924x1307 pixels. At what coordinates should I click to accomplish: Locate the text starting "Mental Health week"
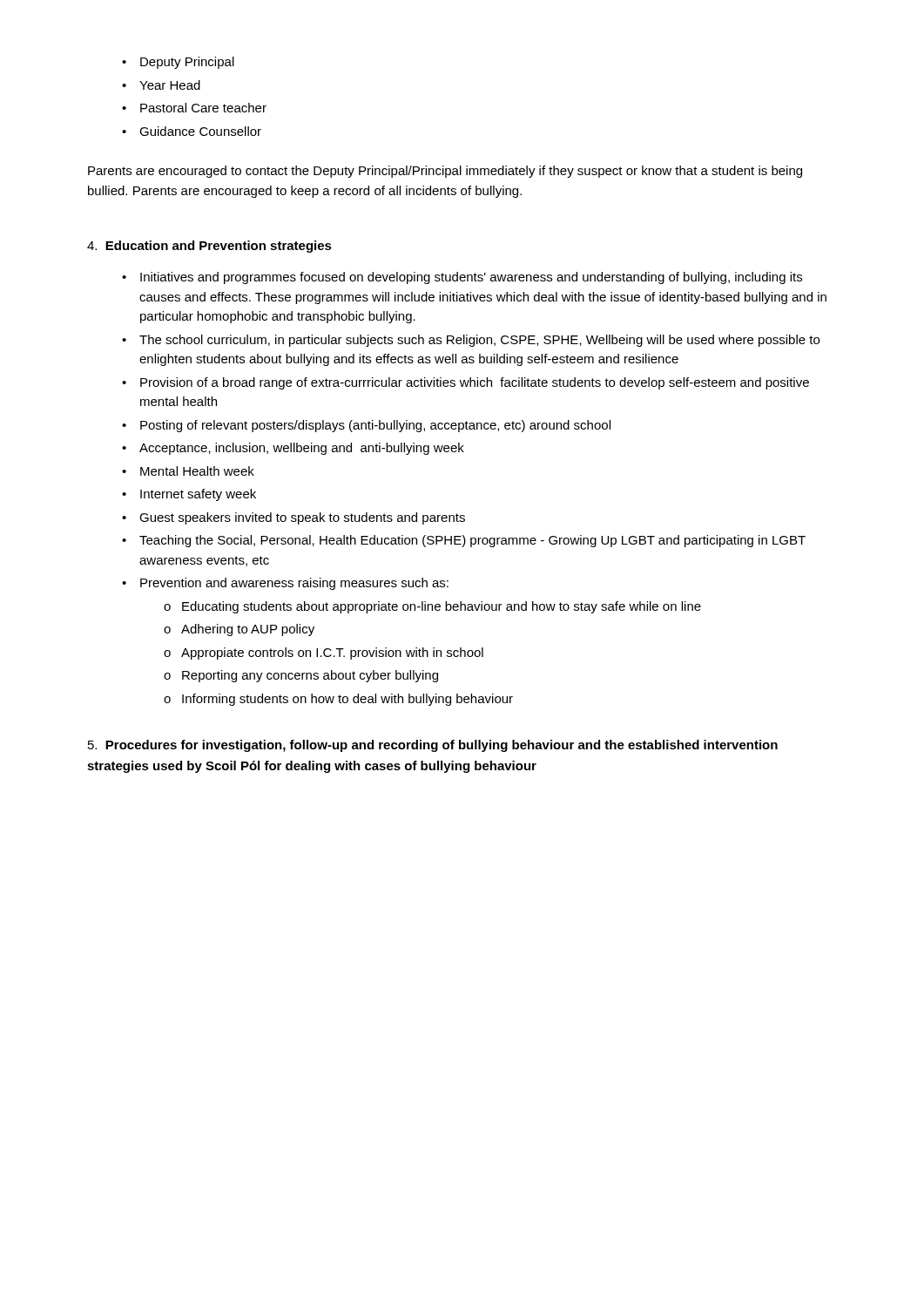tap(188, 471)
